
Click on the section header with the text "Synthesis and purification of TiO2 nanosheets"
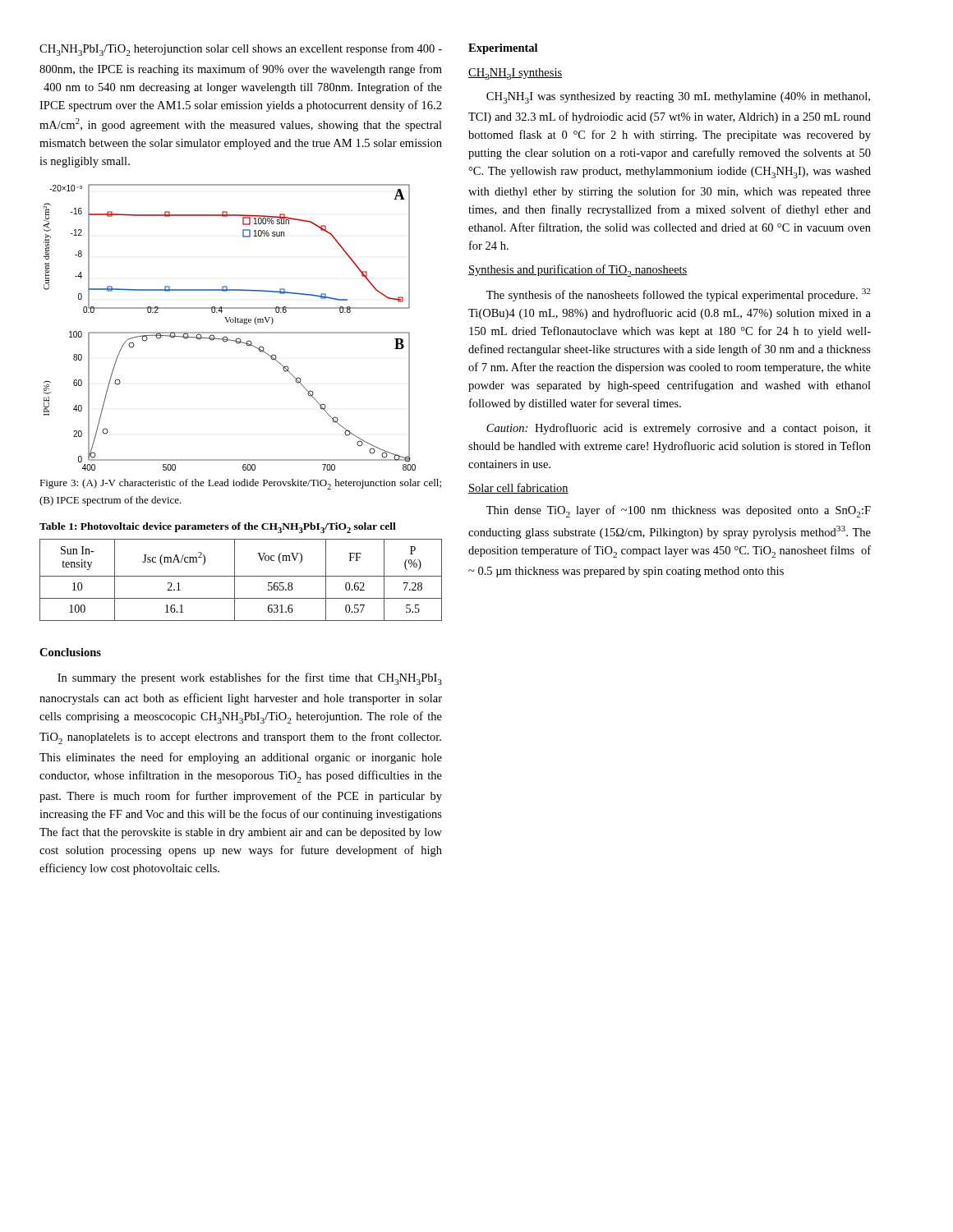pos(670,271)
